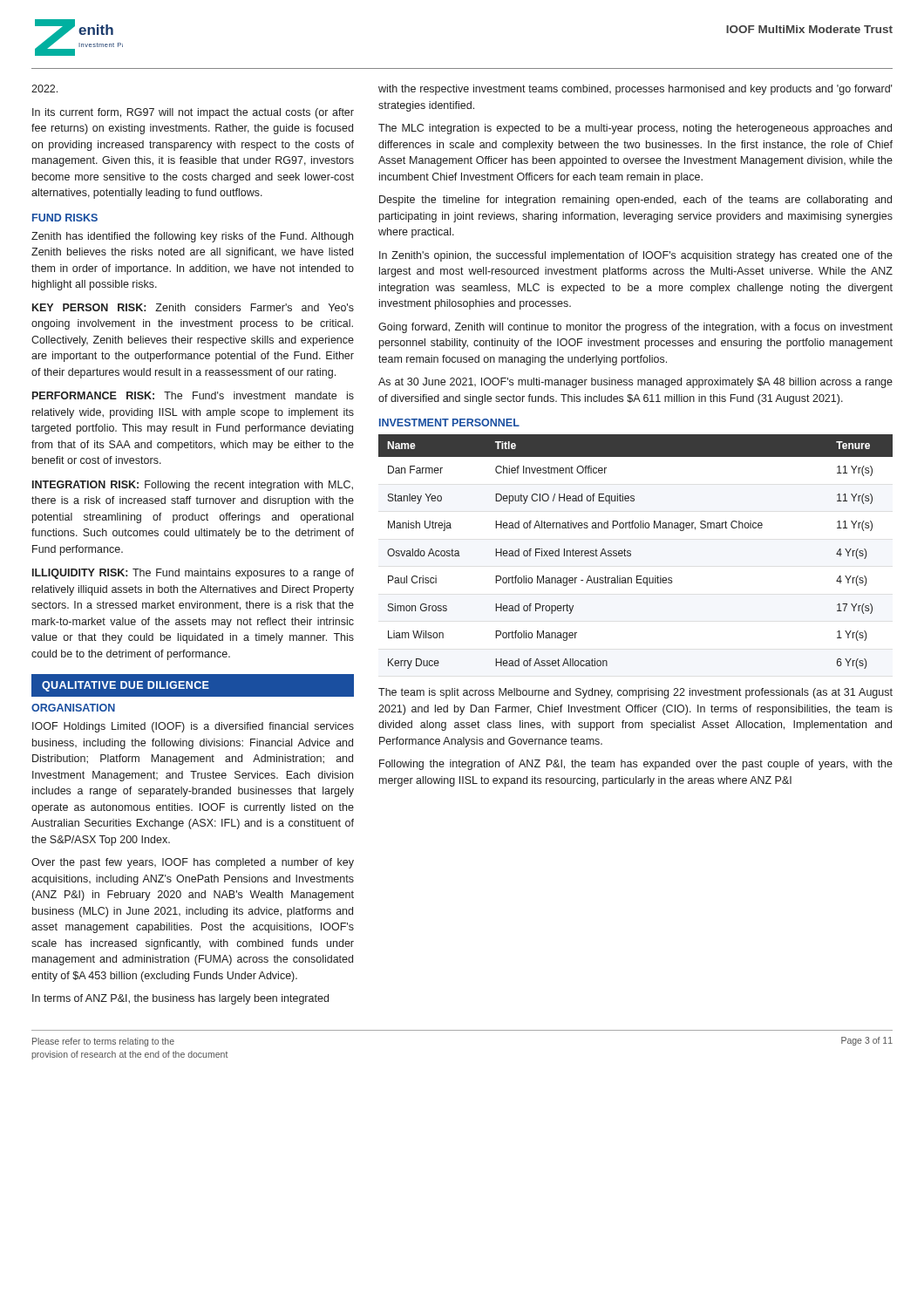
Task: Locate the passage starting "As at 30 June 2021, IOOF's multi-manager"
Action: tap(635, 390)
